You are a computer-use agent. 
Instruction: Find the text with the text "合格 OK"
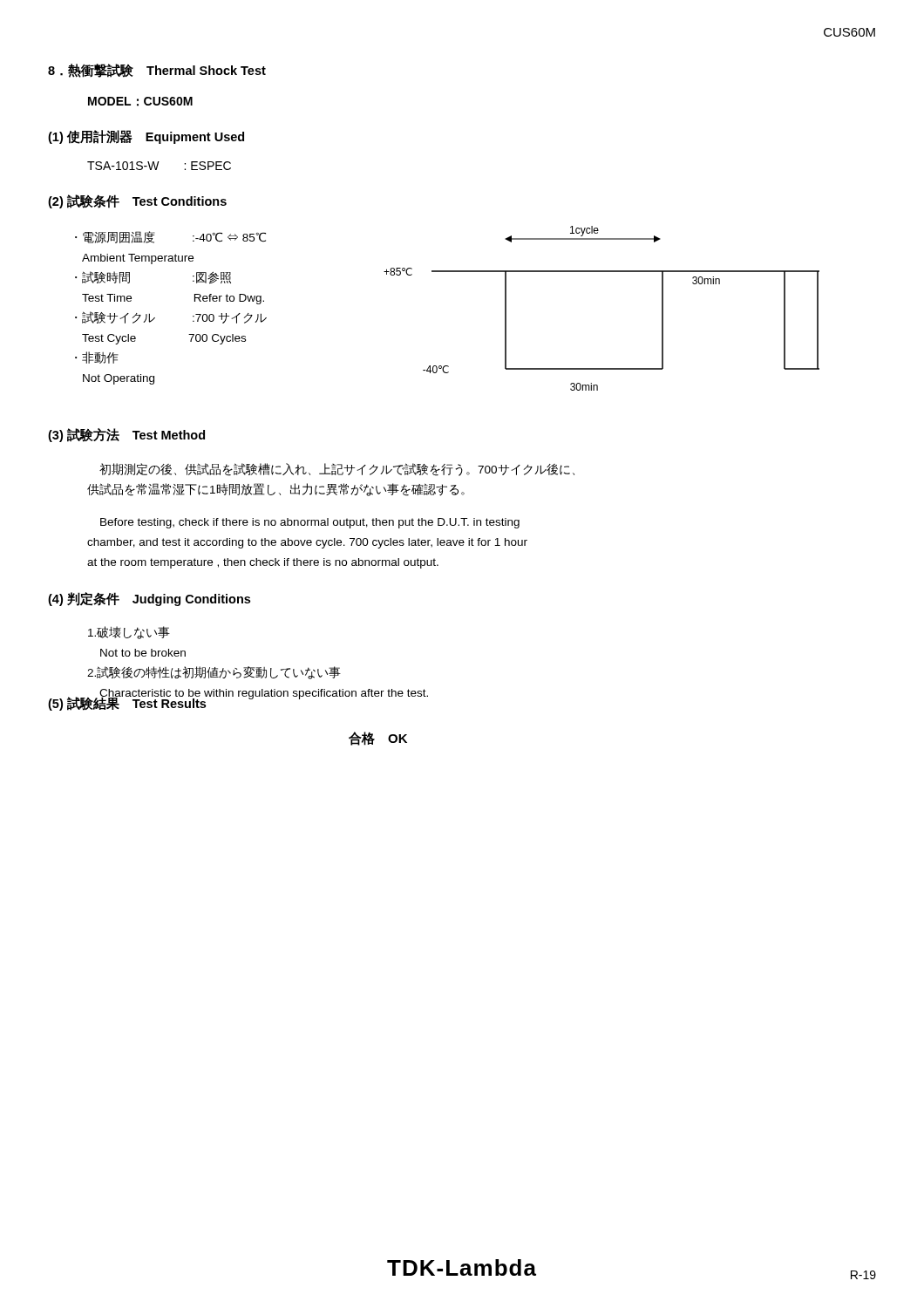click(x=378, y=738)
